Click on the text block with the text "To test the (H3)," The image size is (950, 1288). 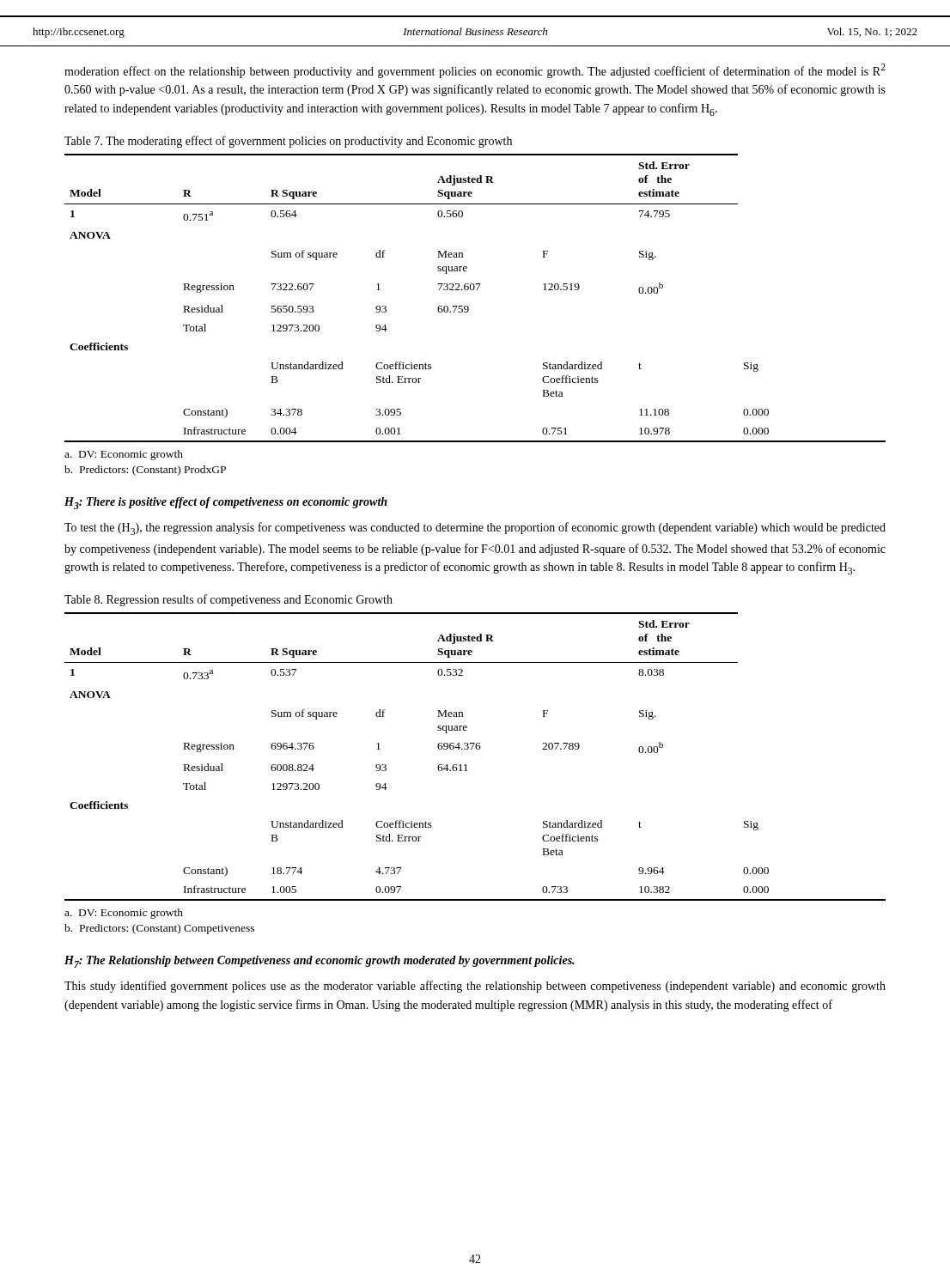475,549
